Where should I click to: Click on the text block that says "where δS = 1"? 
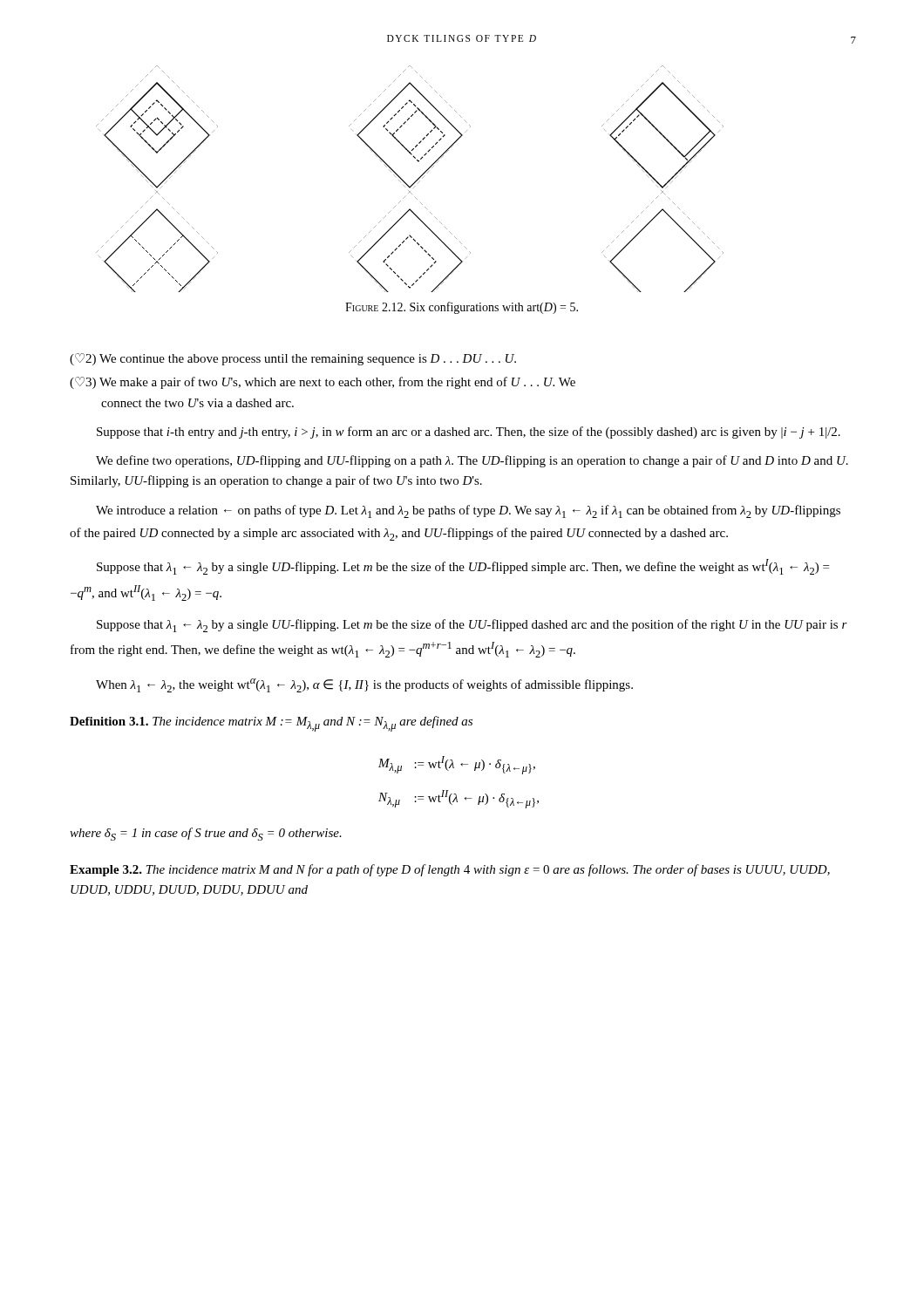(206, 834)
